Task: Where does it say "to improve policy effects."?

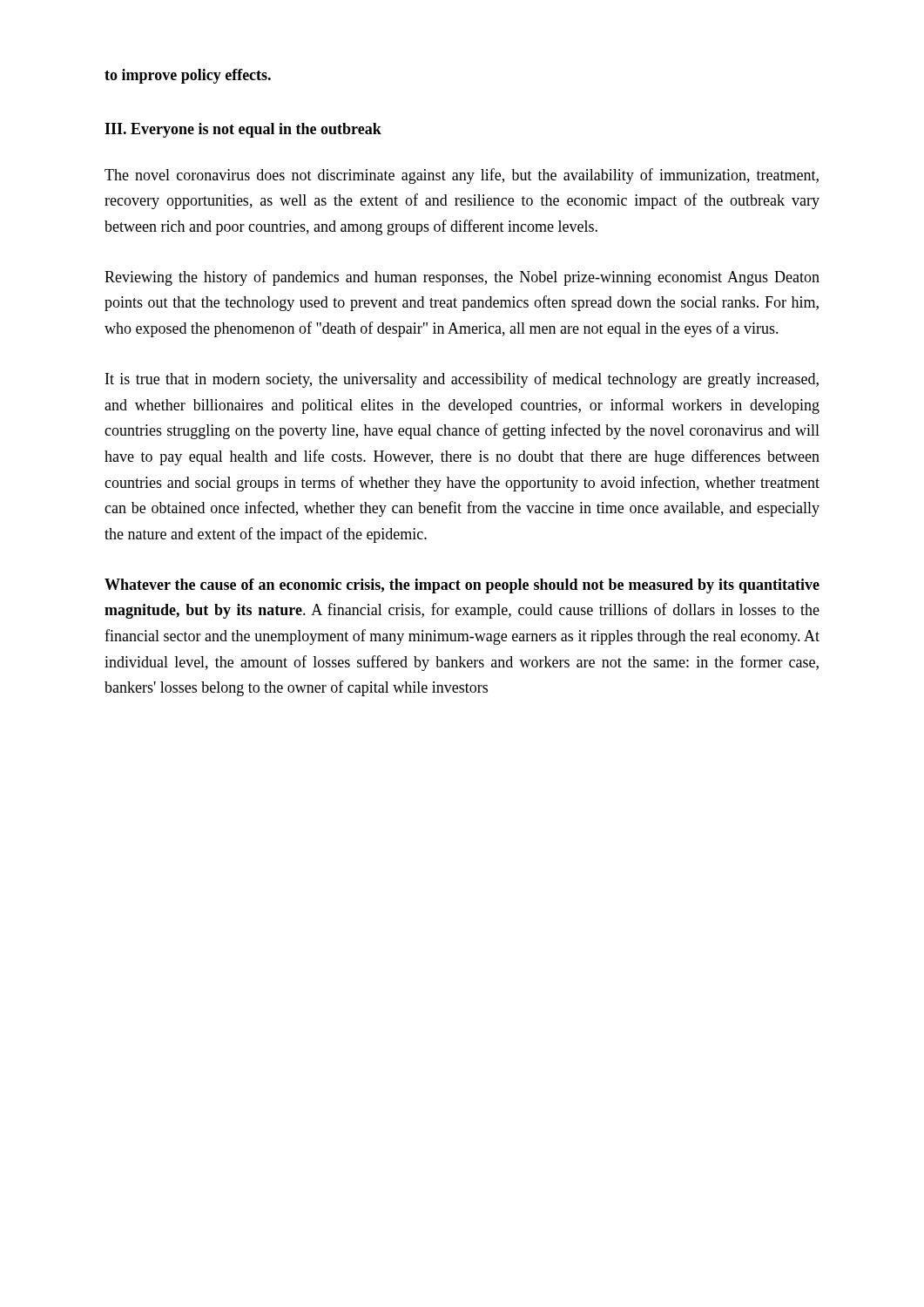Action: (x=188, y=75)
